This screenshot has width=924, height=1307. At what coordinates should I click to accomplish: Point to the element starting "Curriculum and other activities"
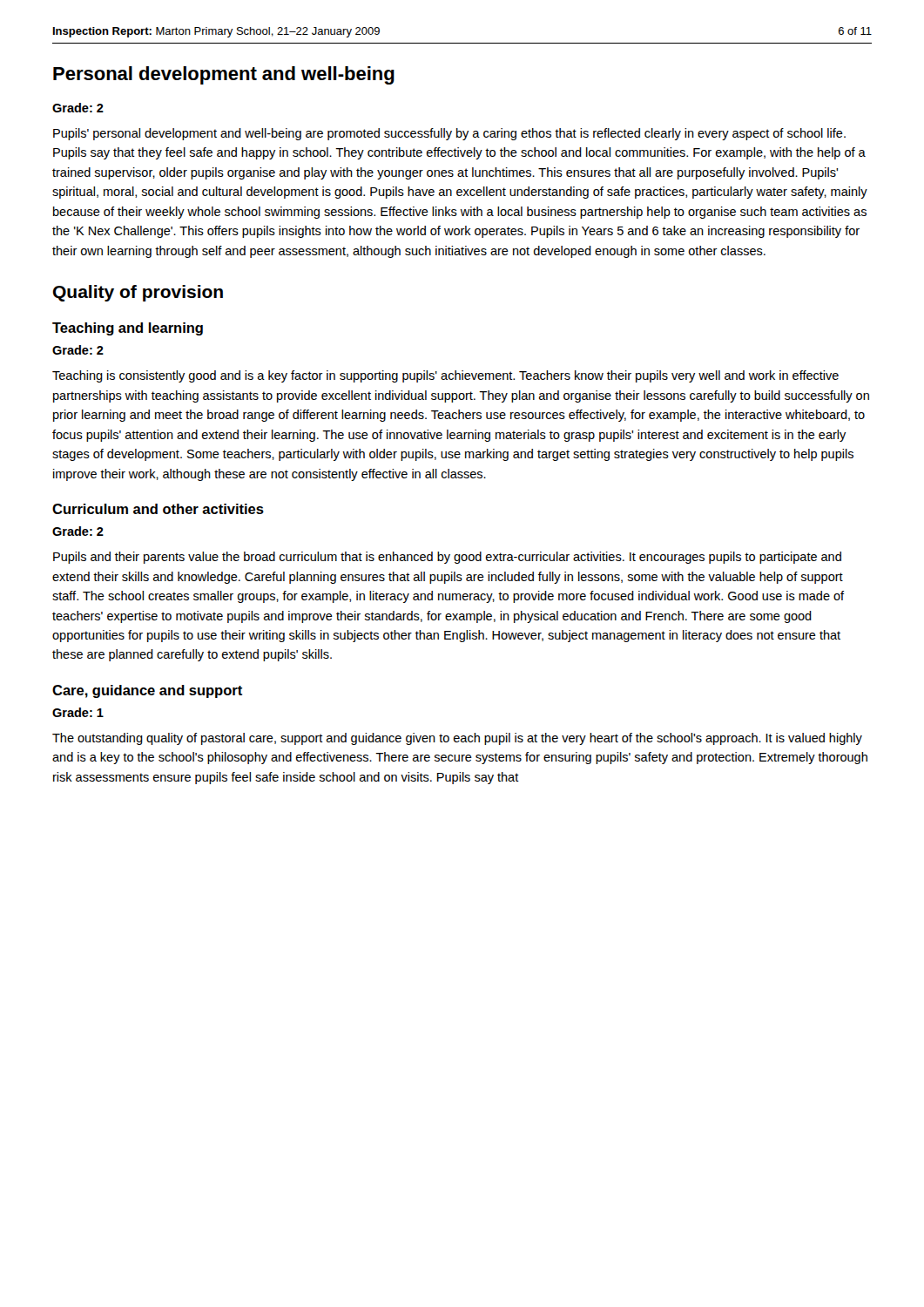point(158,509)
